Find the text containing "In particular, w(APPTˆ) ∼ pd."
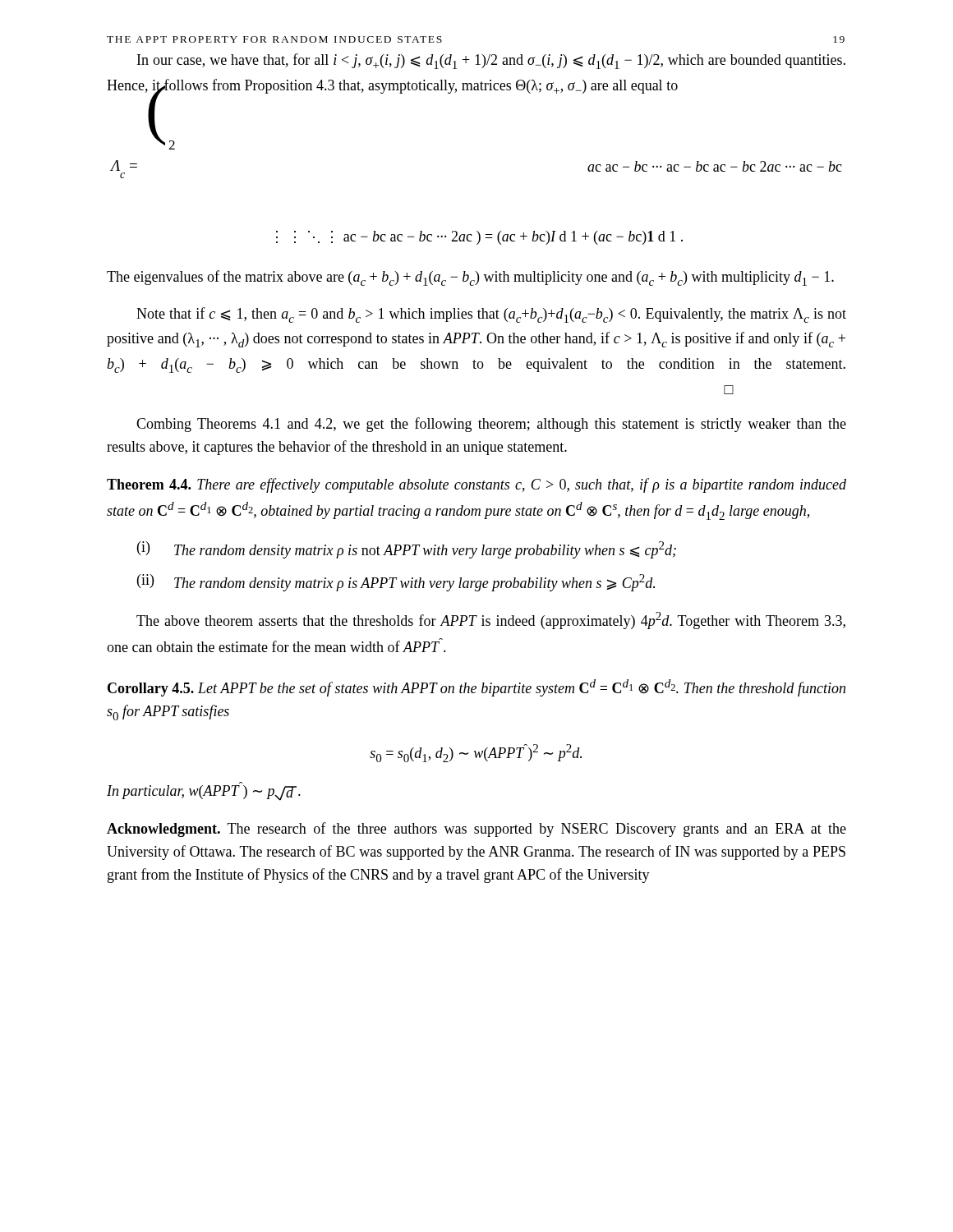This screenshot has height=1232, width=953. [x=204, y=793]
